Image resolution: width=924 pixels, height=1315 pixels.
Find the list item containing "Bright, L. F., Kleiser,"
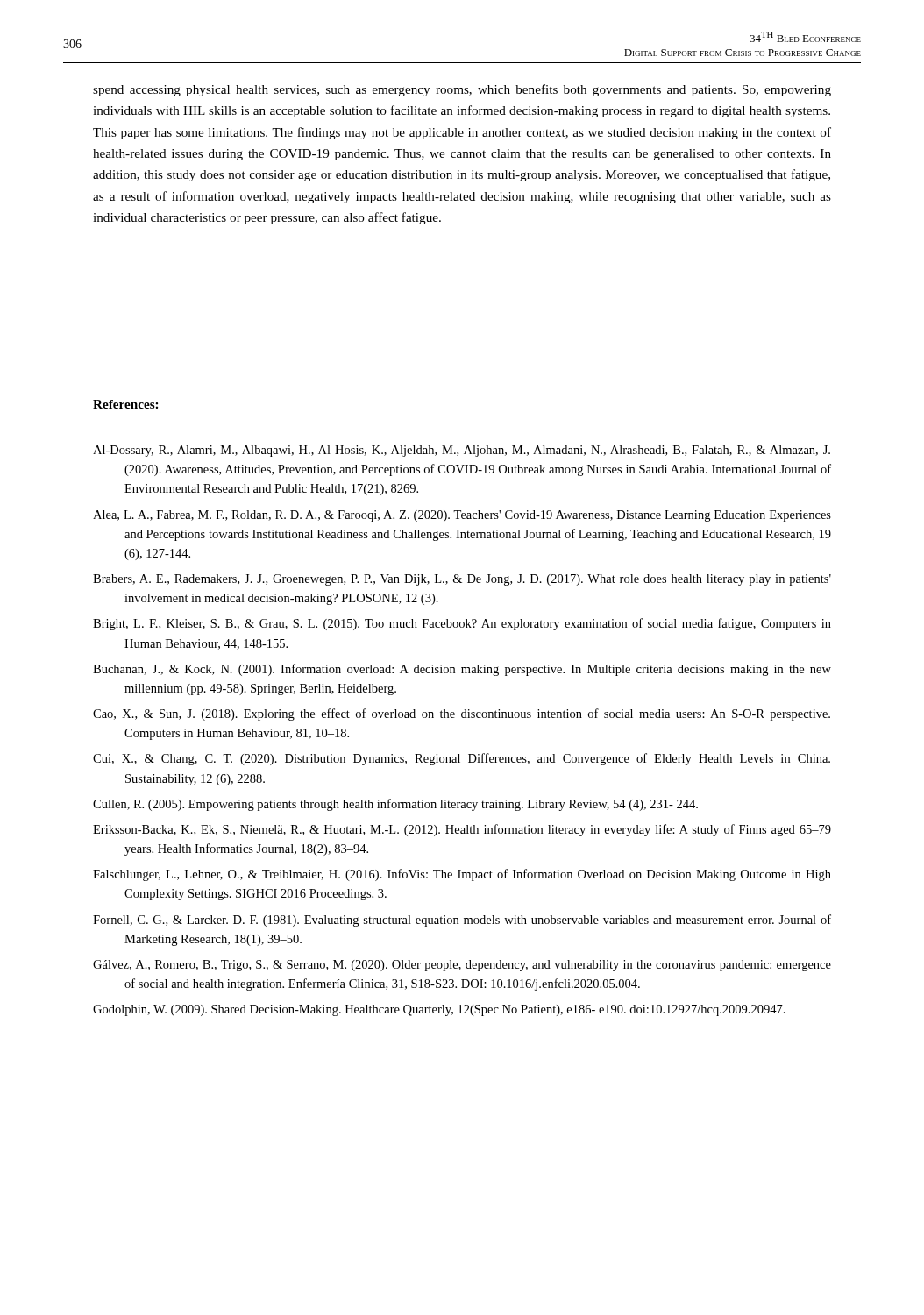(462, 633)
